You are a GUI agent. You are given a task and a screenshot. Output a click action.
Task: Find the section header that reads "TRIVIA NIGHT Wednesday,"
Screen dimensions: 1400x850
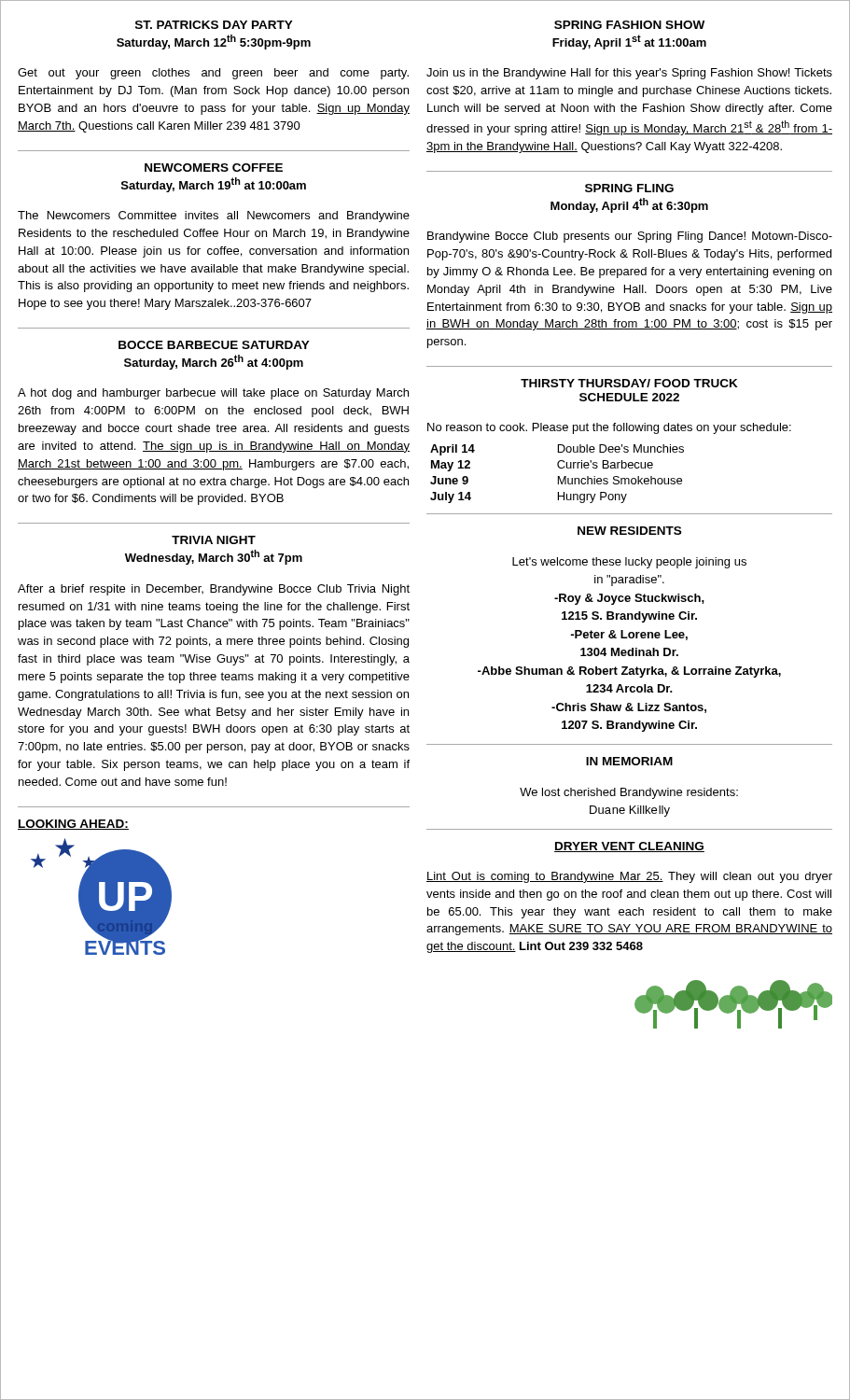[x=214, y=549]
